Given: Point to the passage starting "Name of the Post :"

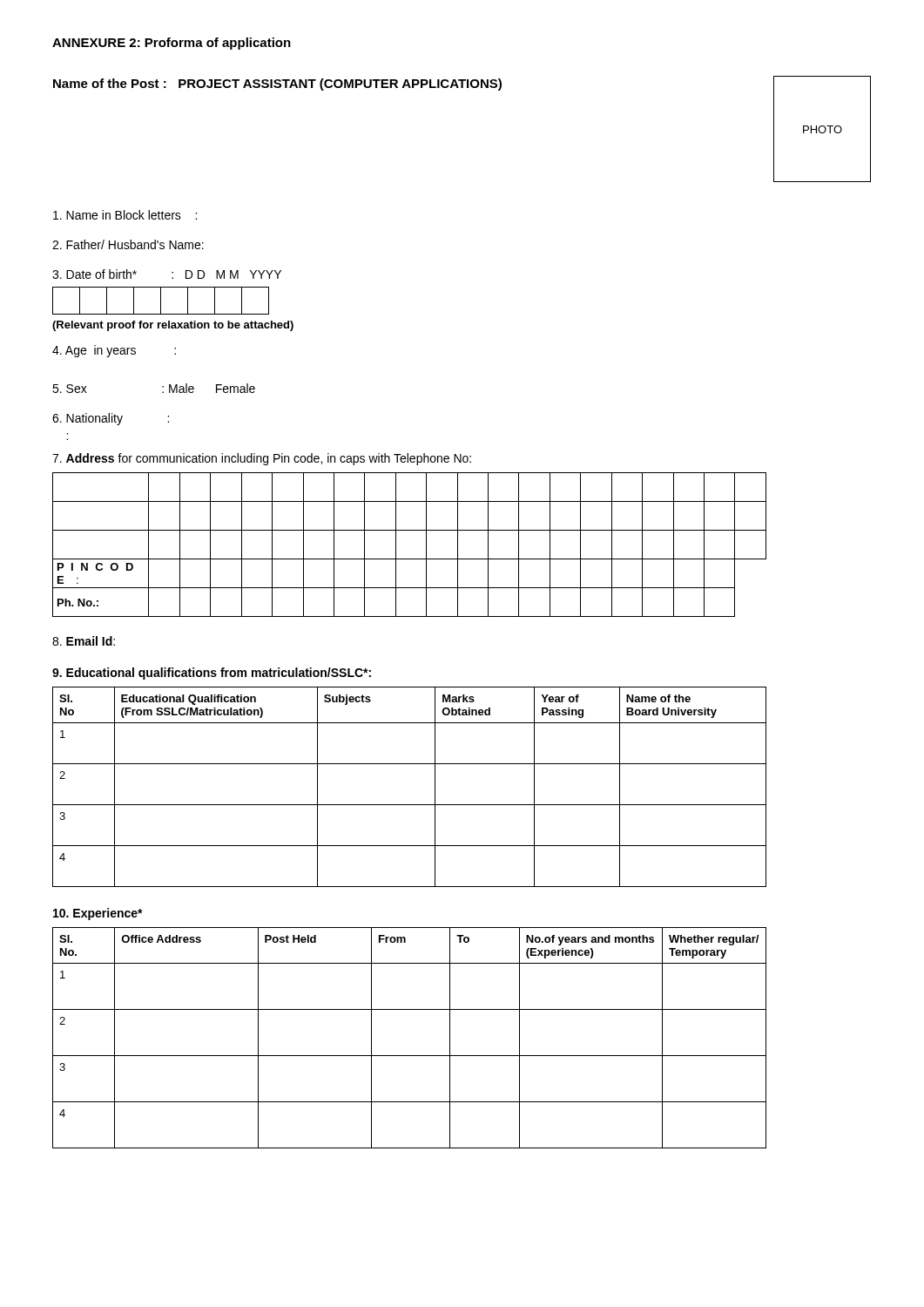Looking at the screenshot, I should (277, 83).
